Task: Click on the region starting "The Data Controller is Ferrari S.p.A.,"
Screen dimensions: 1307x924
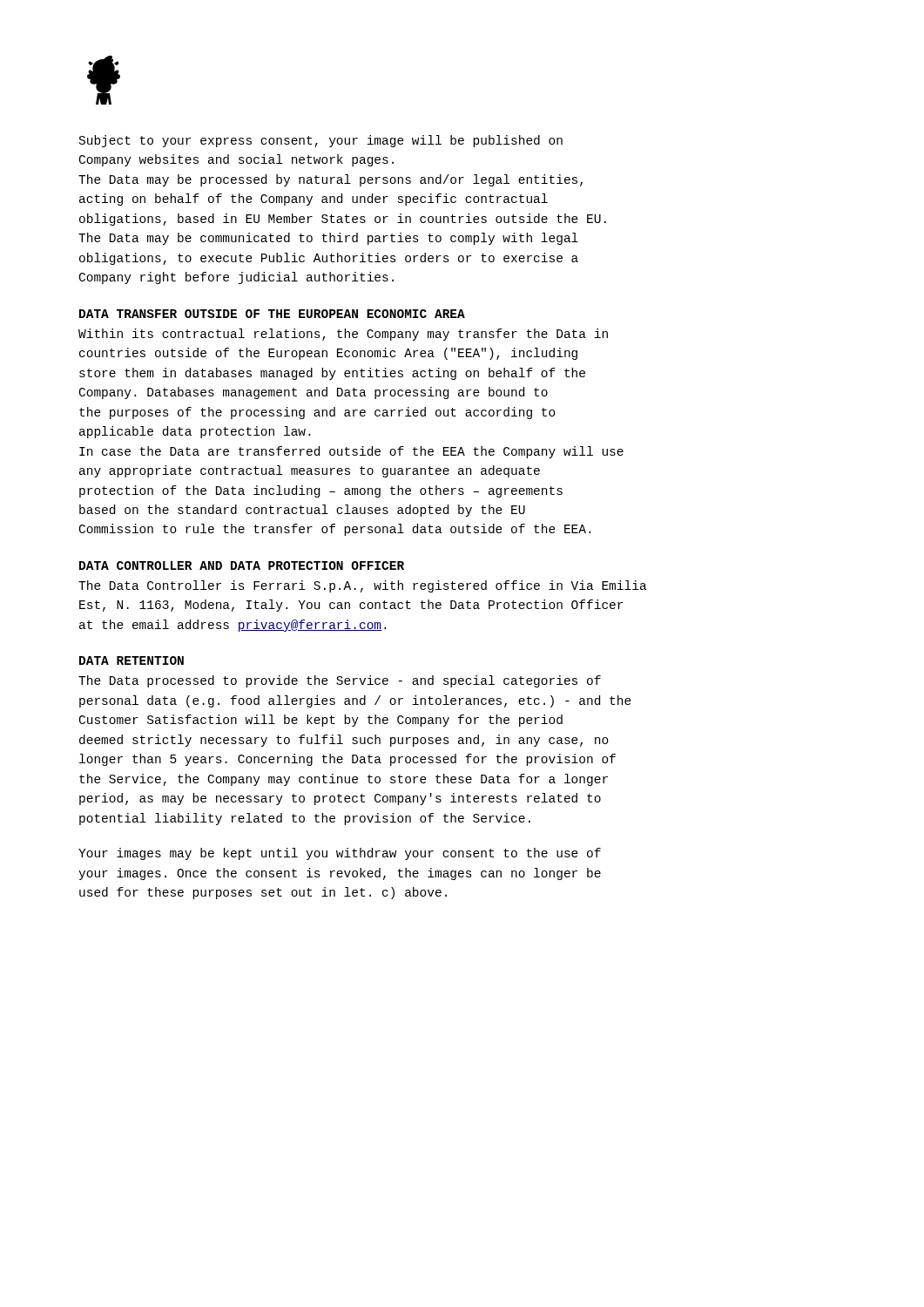Action: (462, 606)
